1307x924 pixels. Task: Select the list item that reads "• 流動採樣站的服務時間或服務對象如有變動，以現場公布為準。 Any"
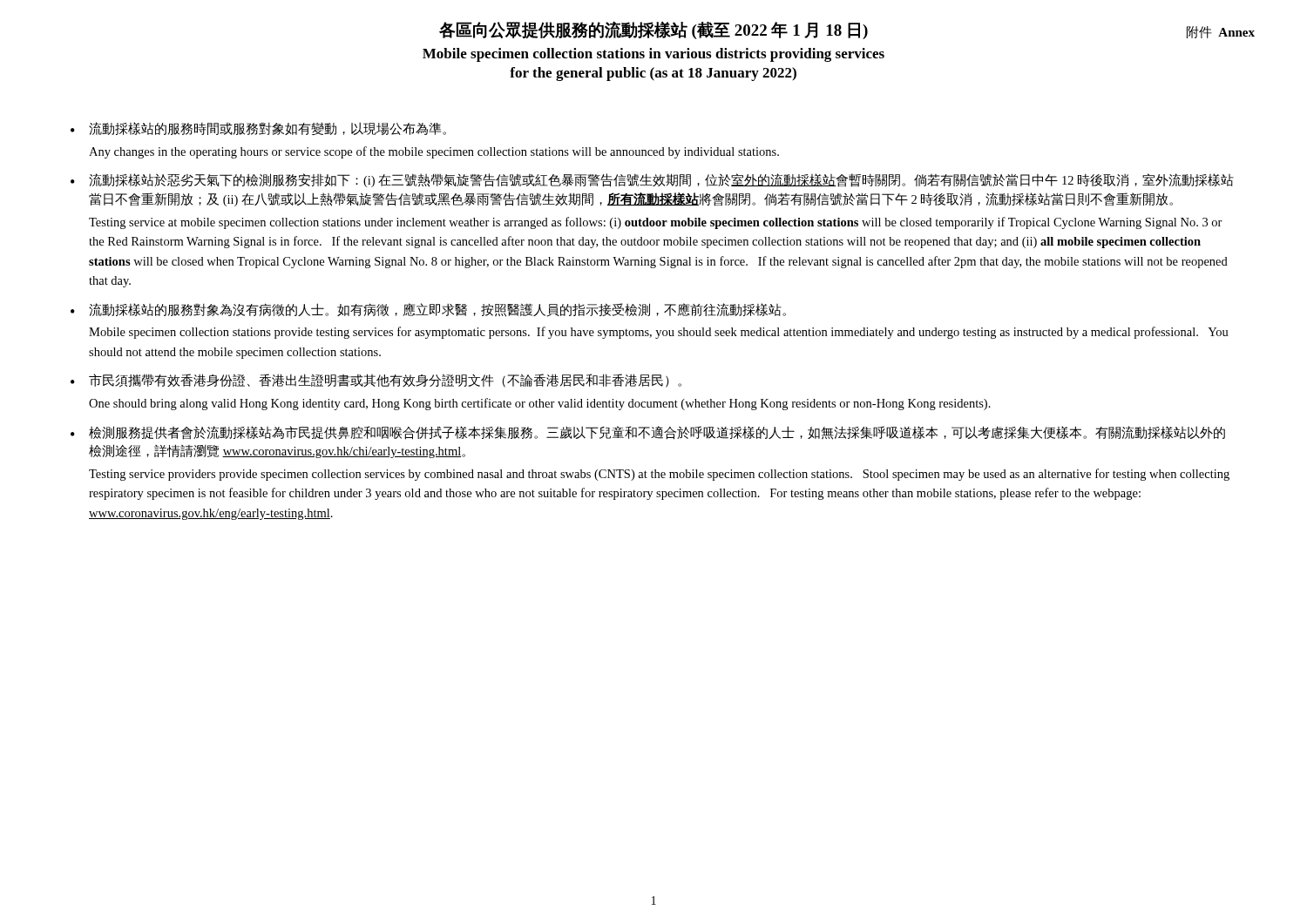click(x=654, y=144)
